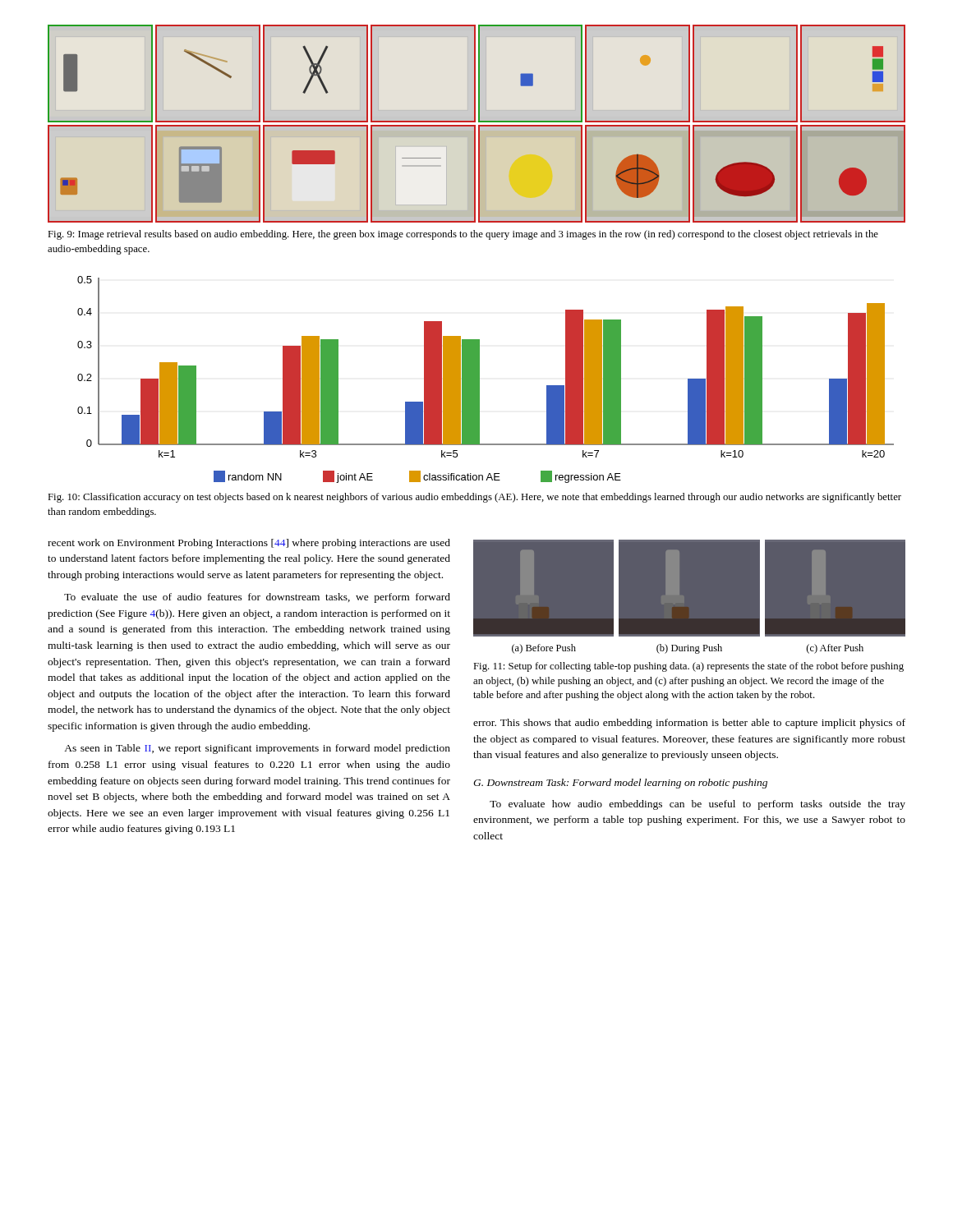
Task: Select the text block that reads "To evaluate how audio embeddings can be useful"
Action: 689,820
